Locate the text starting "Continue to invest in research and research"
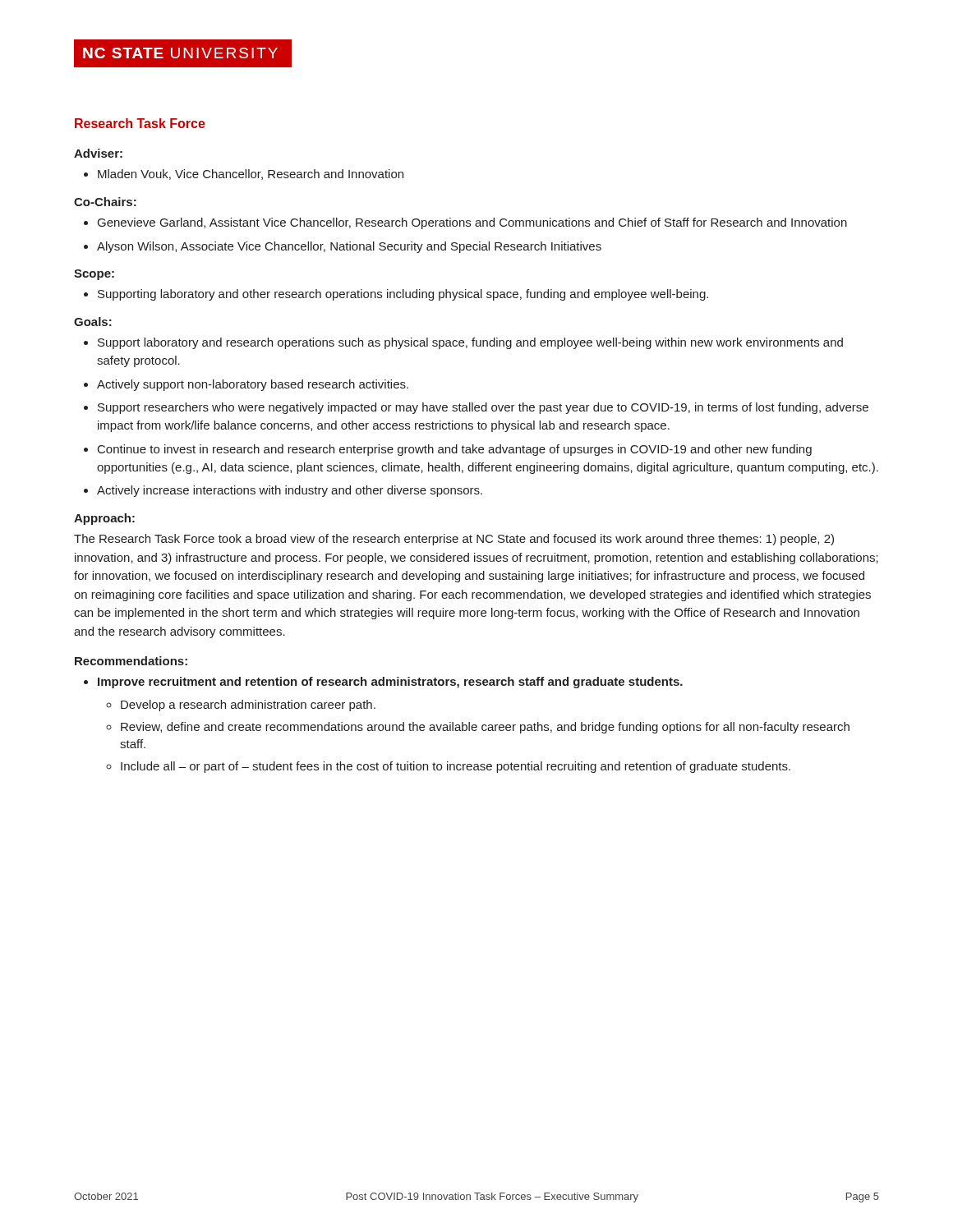 point(488,458)
